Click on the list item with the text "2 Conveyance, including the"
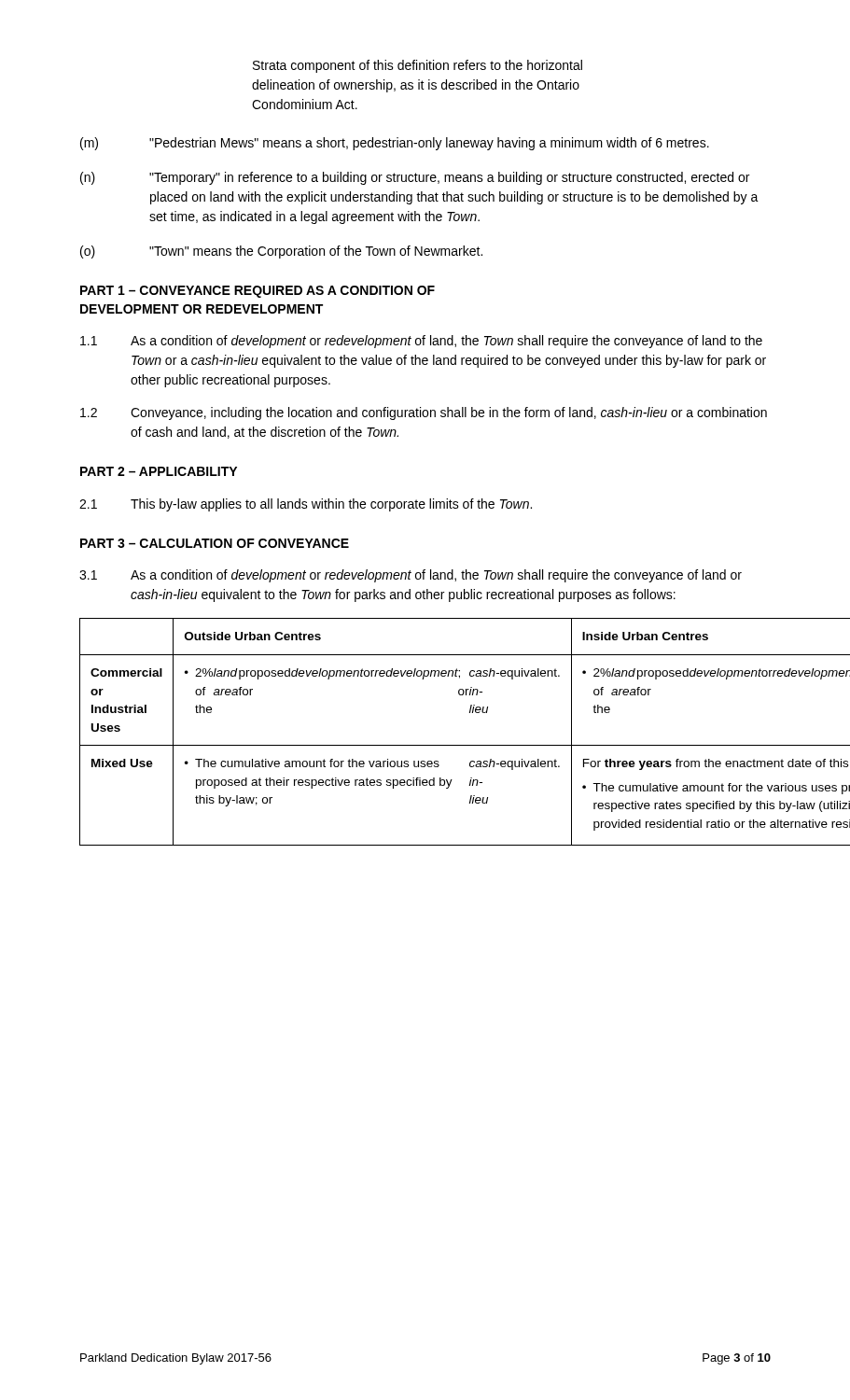 click(x=425, y=423)
